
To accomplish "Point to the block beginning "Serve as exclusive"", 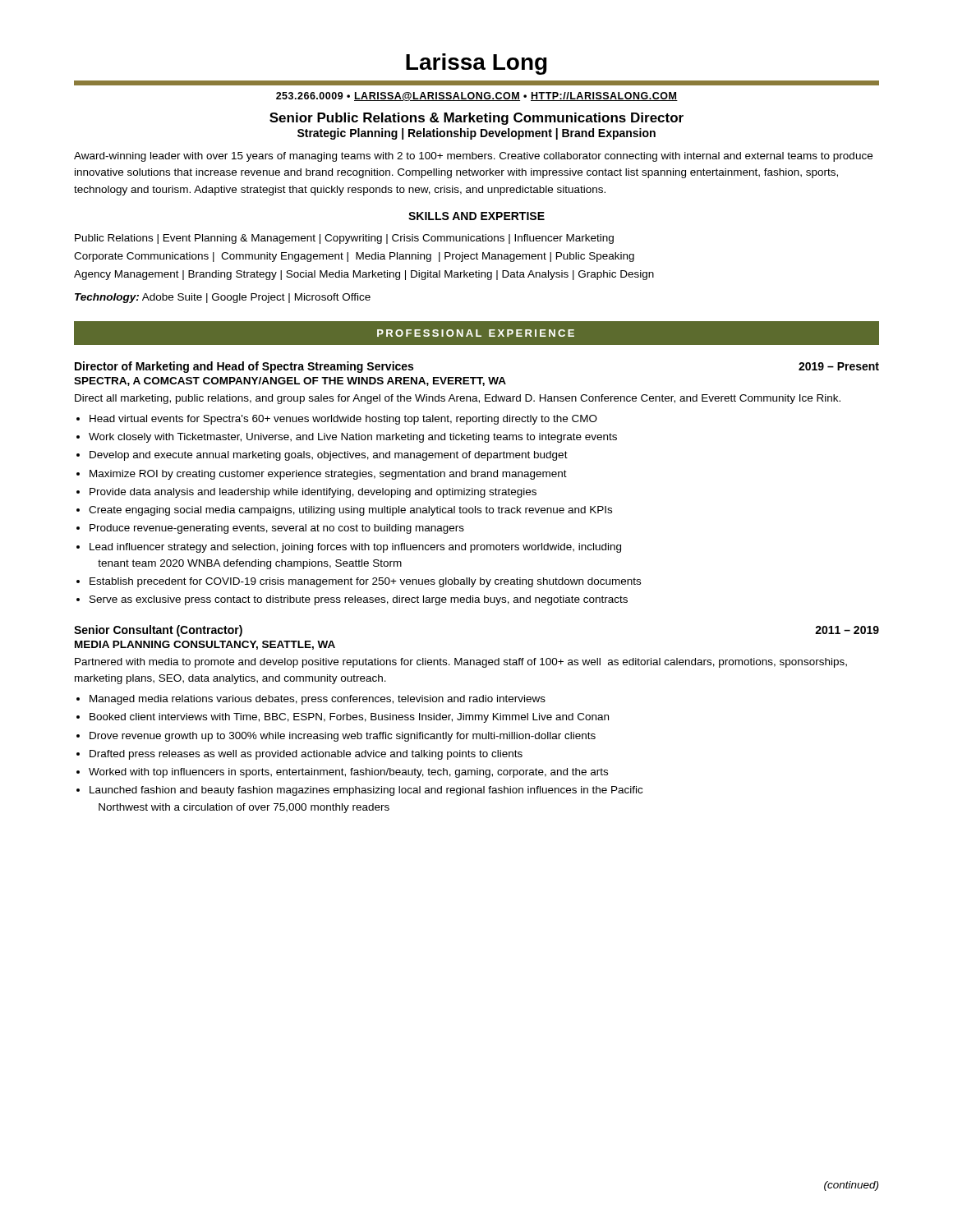I will click(358, 599).
